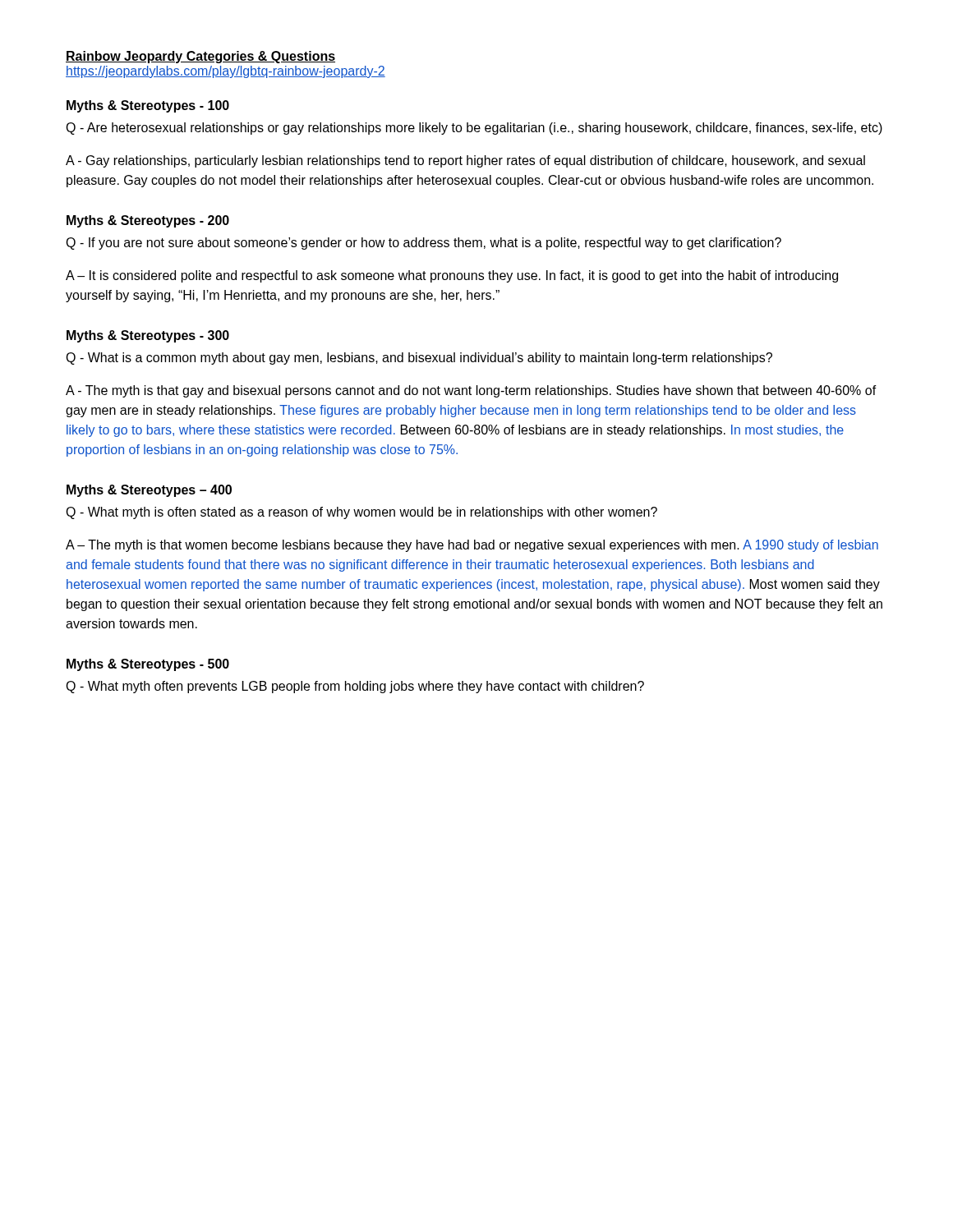This screenshot has width=953, height=1232.
Task: Point to the element starting "Myths & Stereotypes - 500"
Action: click(148, 664)
